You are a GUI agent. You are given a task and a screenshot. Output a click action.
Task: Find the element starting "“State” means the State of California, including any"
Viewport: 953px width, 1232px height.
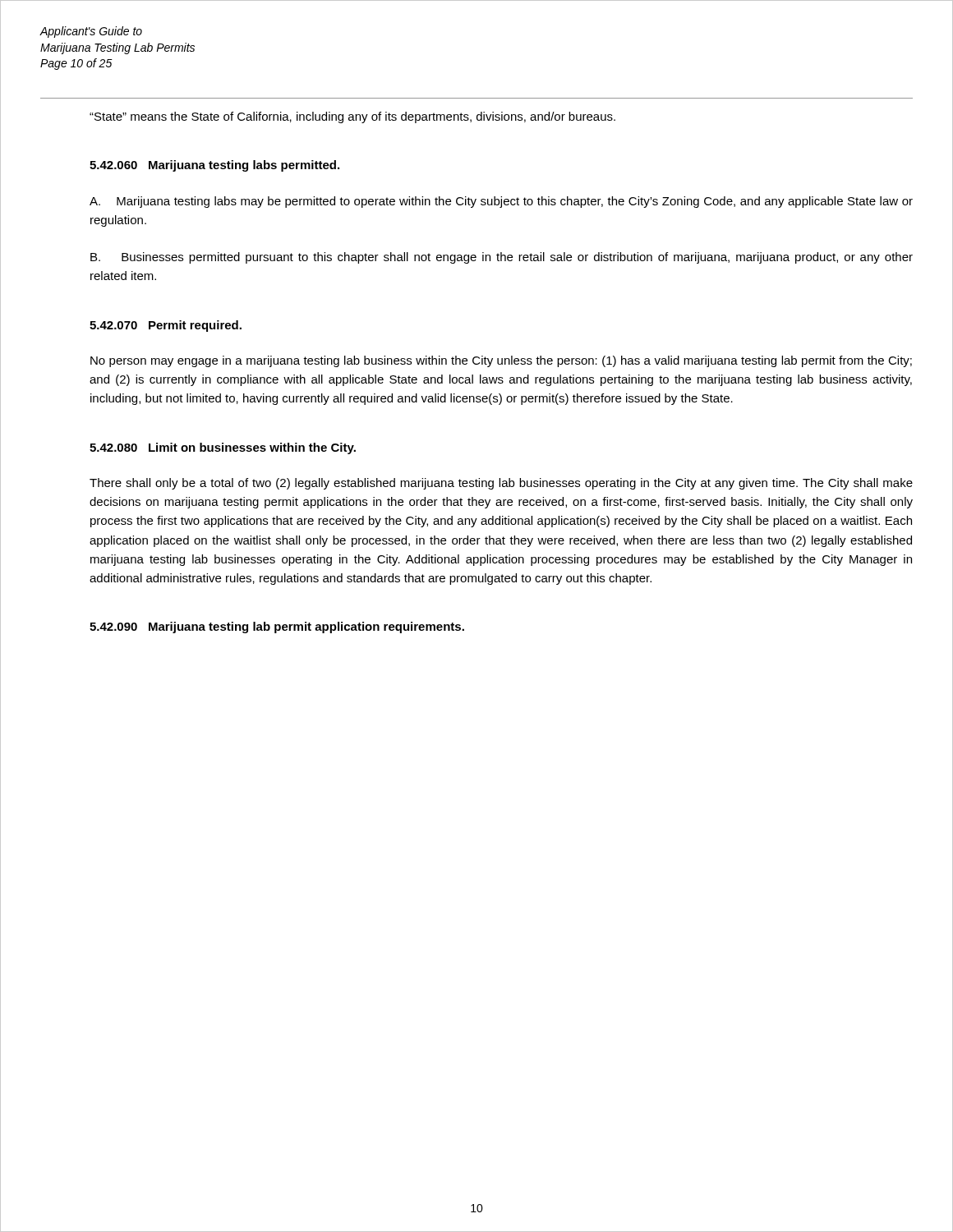(353, 116)
